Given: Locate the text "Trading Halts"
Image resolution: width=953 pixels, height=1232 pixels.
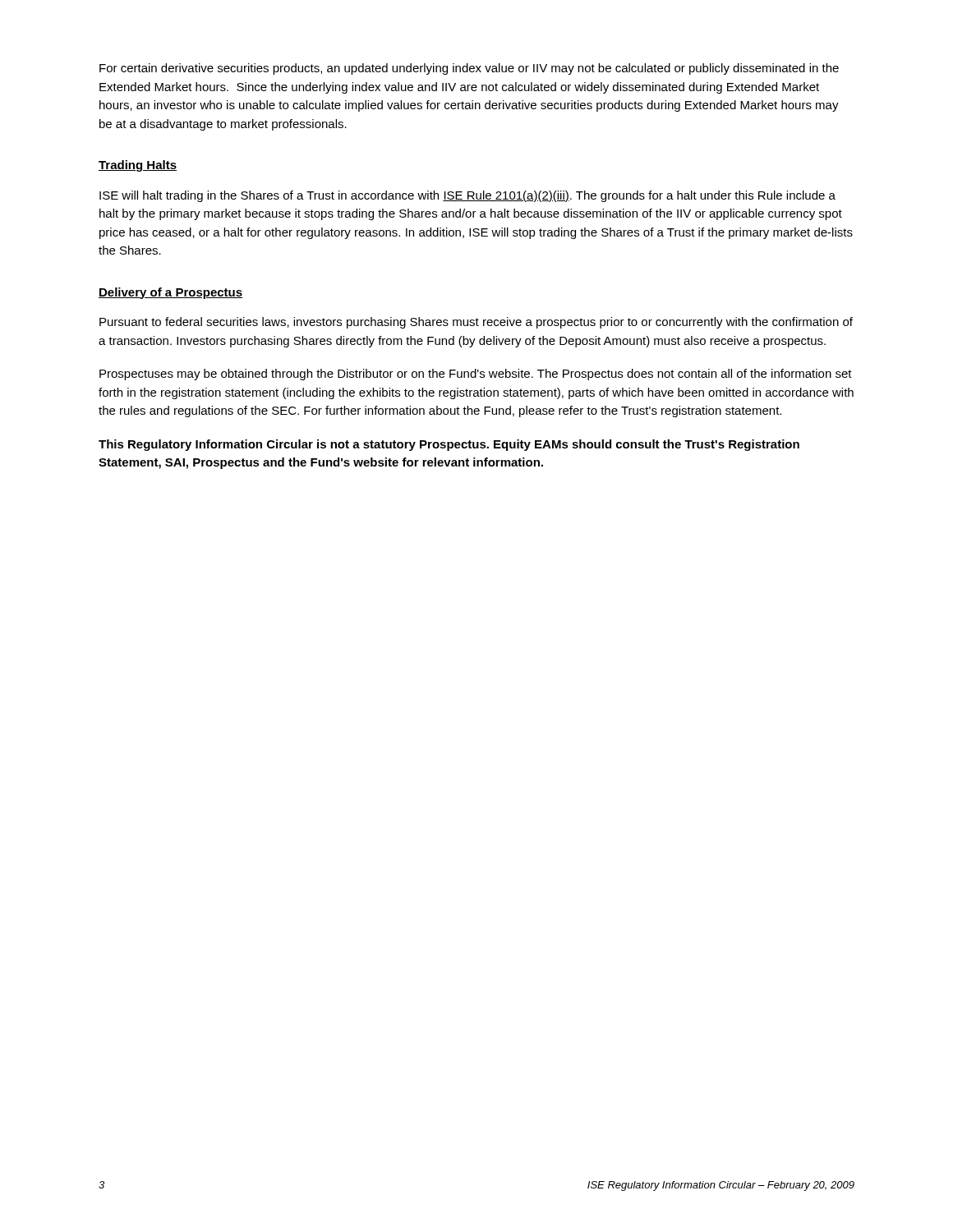Looking at the screenshot, I should click(x=138, y=165).
